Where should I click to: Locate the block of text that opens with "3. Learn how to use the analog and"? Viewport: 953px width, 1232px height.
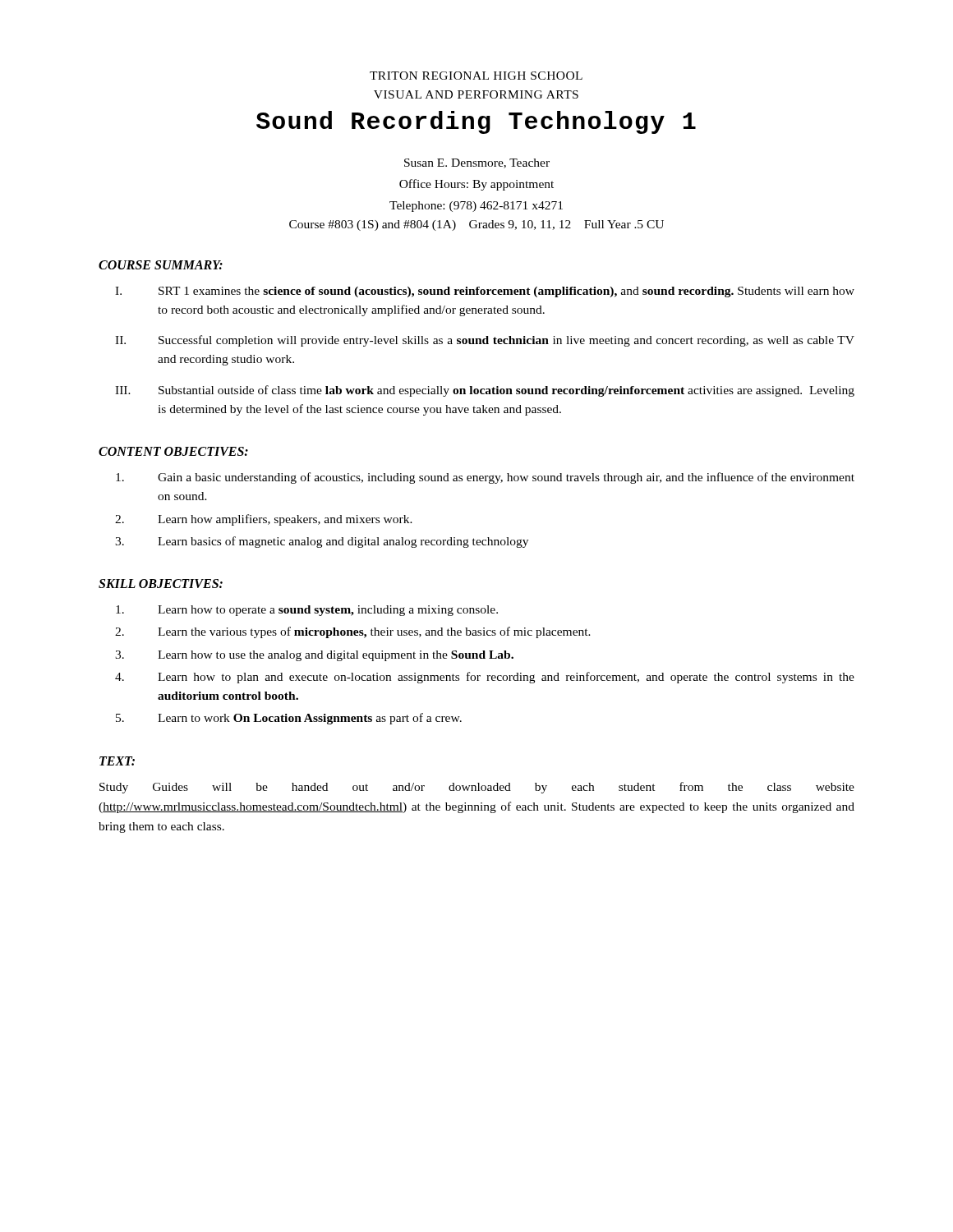pyautogui.click(x=485, y=654)
